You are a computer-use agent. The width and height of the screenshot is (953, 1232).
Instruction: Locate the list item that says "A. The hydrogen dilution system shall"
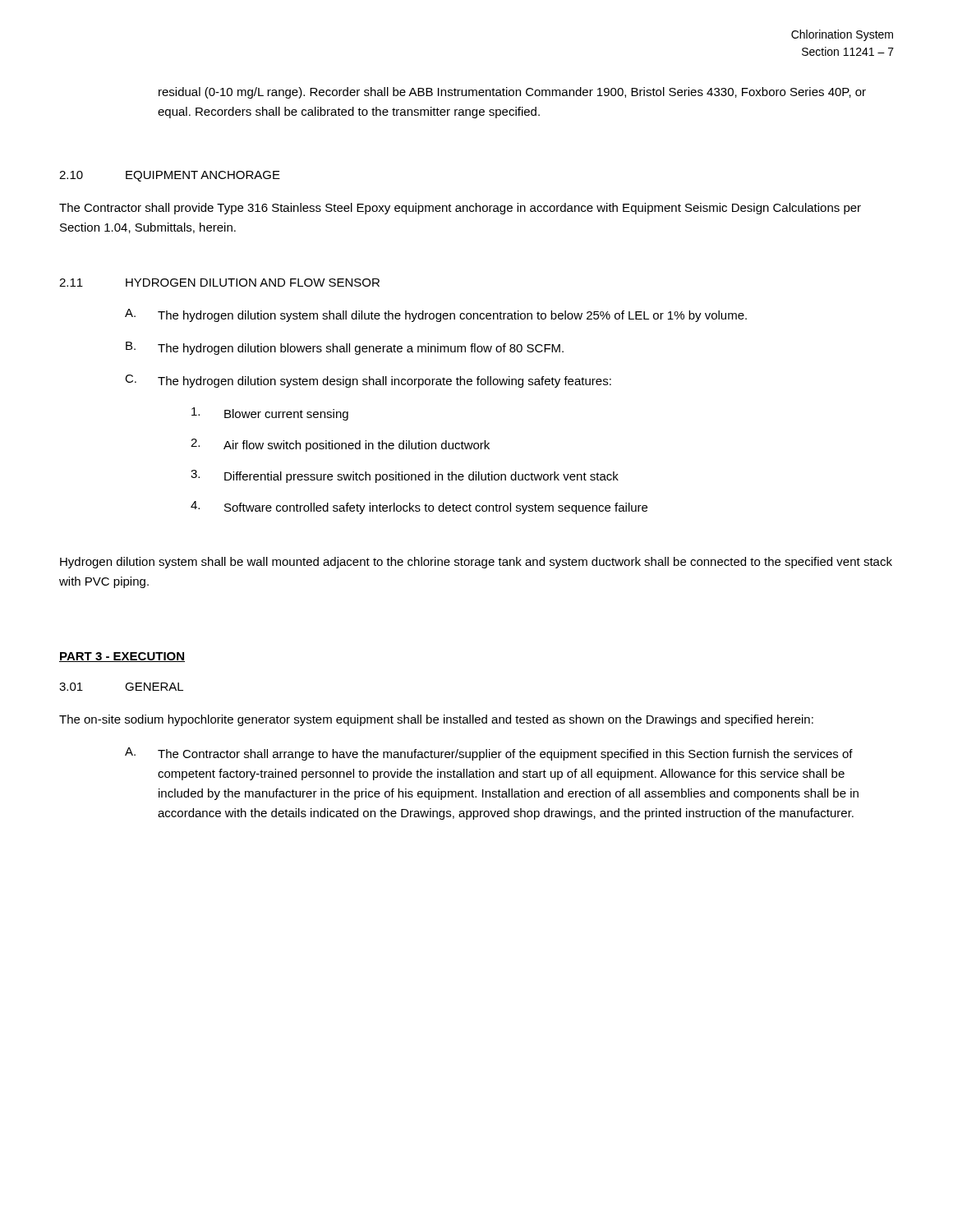(x=509, y=315)
